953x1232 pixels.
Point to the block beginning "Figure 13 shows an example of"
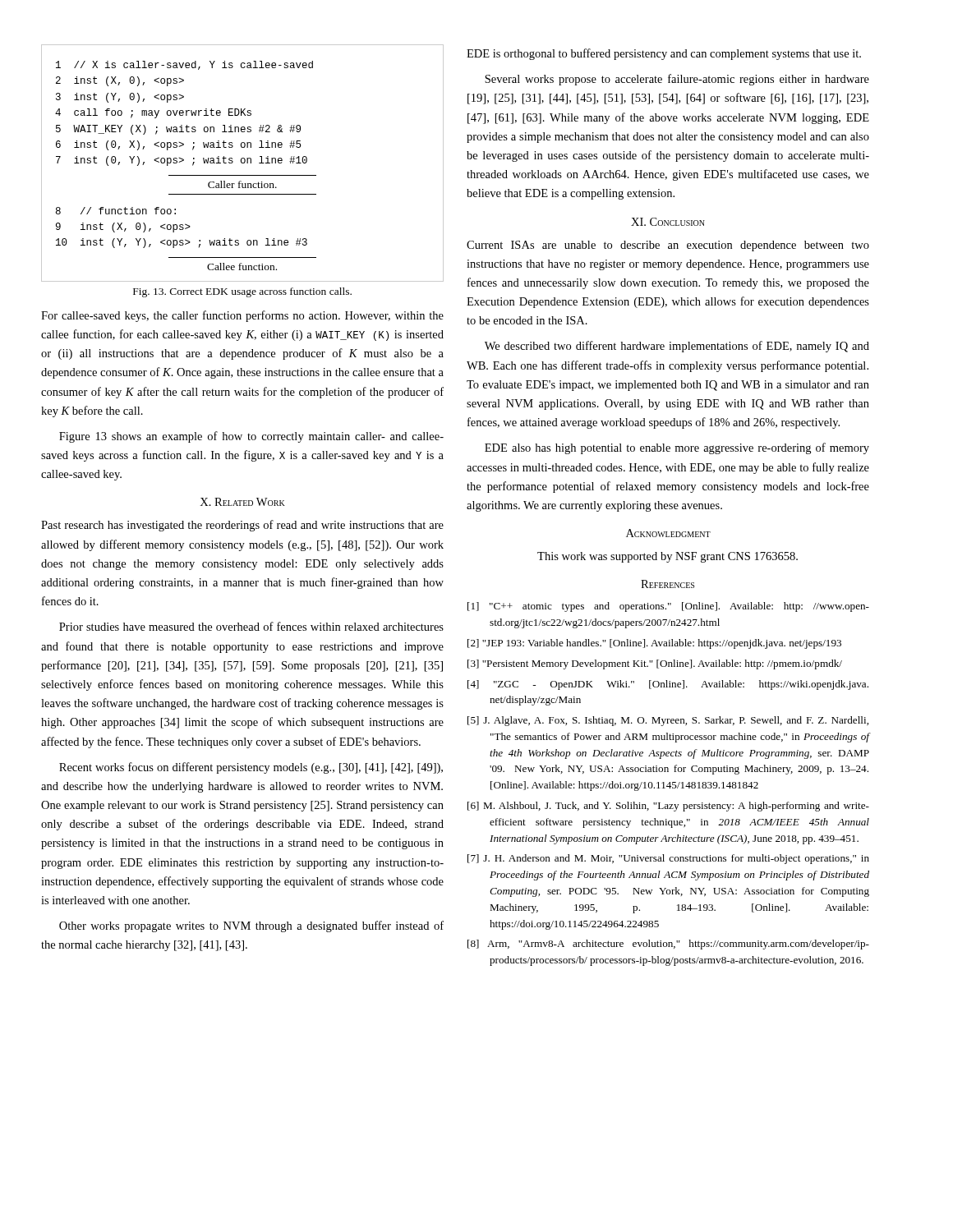242,456
